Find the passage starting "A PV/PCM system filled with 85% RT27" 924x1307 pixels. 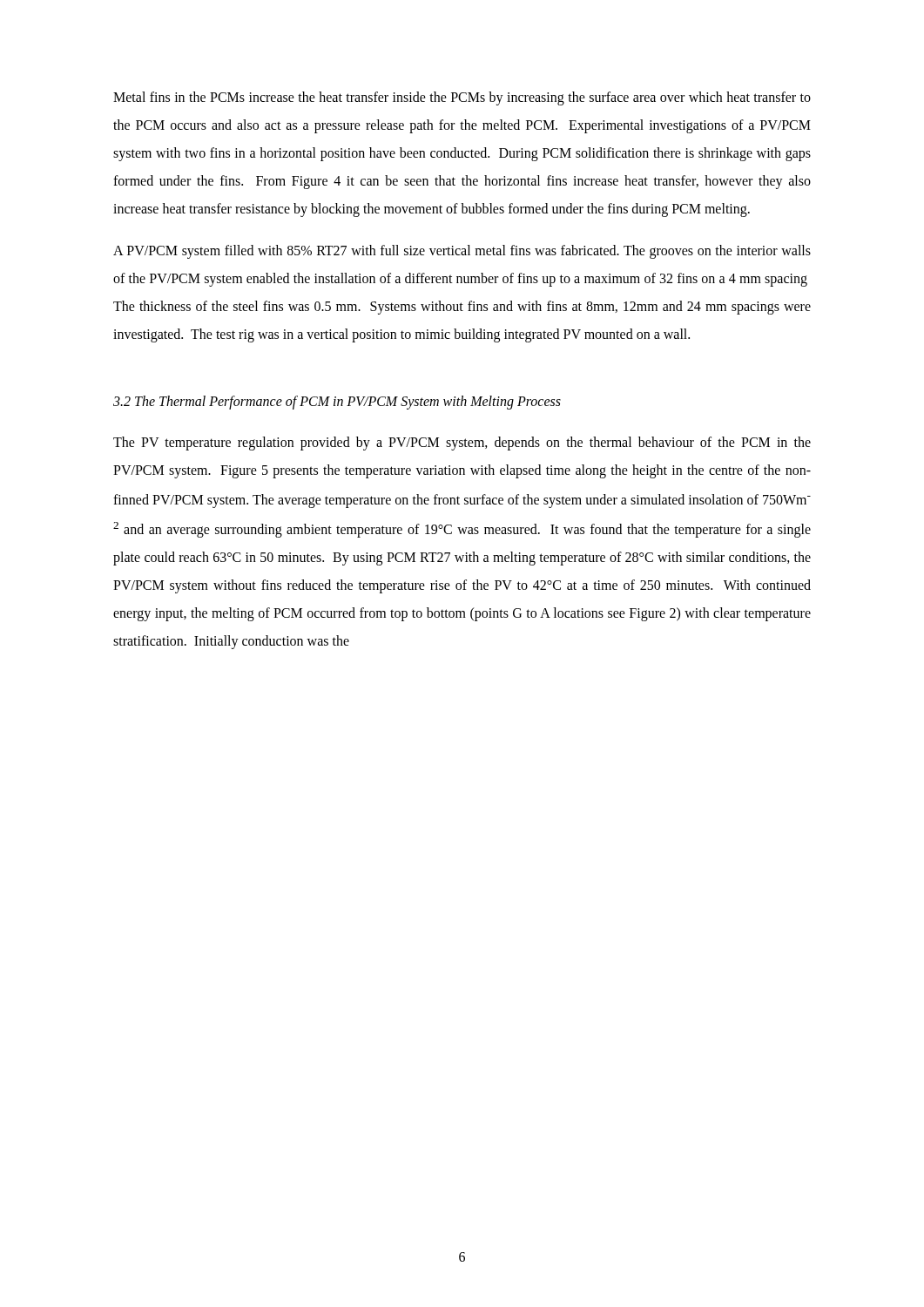462,293
